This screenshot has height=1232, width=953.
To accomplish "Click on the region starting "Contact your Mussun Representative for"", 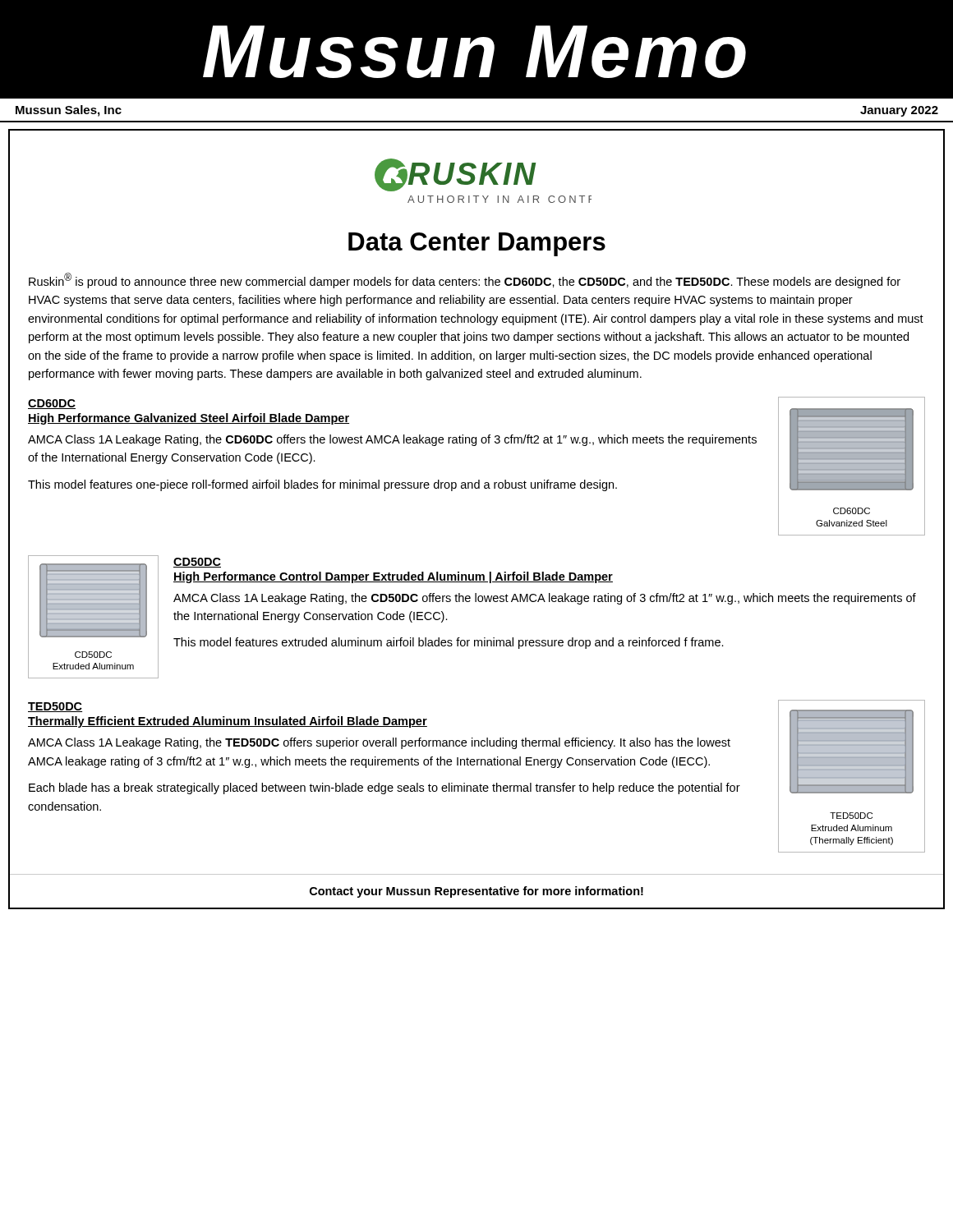I will pos(476,891).
